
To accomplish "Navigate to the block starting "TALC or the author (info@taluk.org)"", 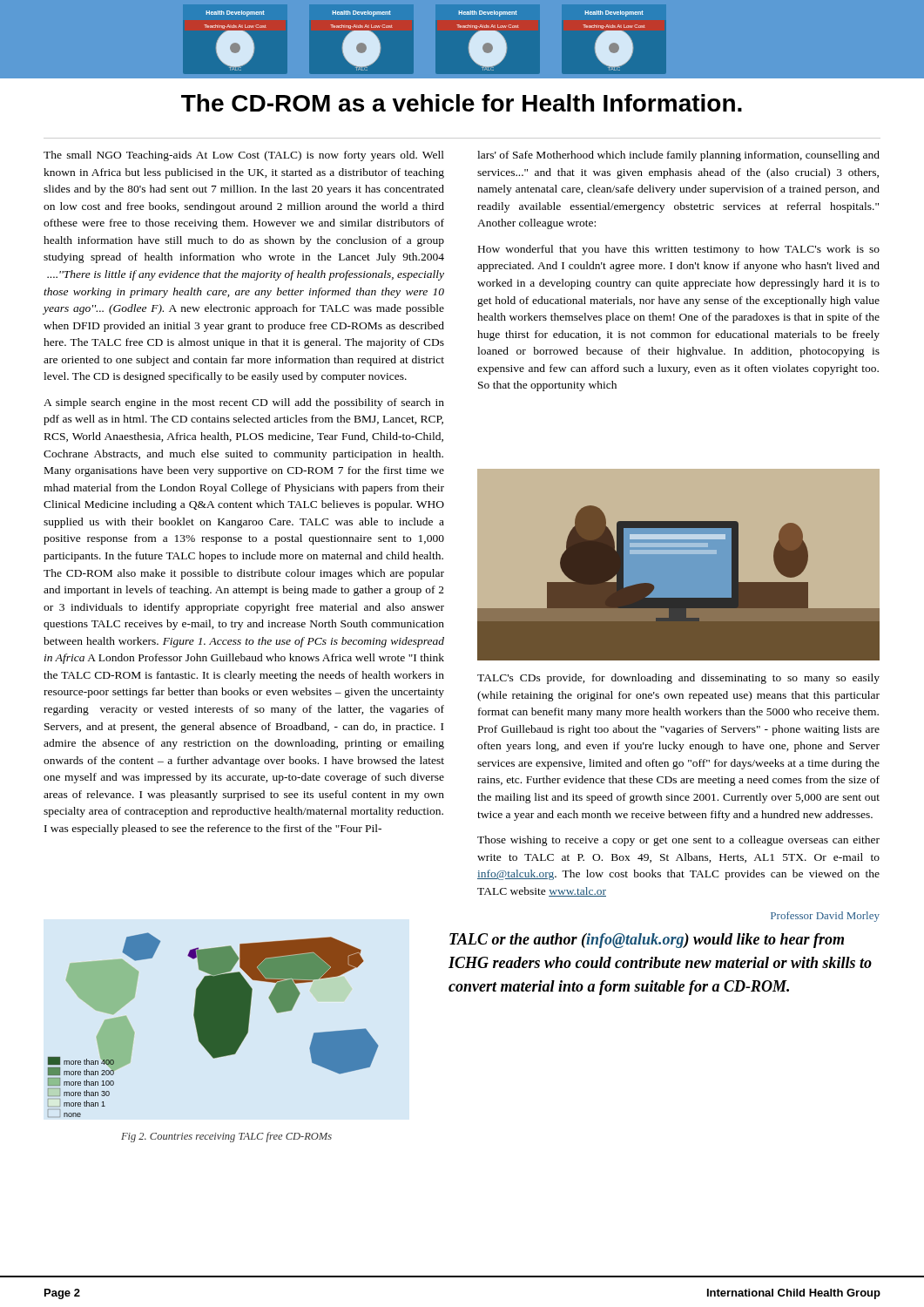I will point(664,963).
